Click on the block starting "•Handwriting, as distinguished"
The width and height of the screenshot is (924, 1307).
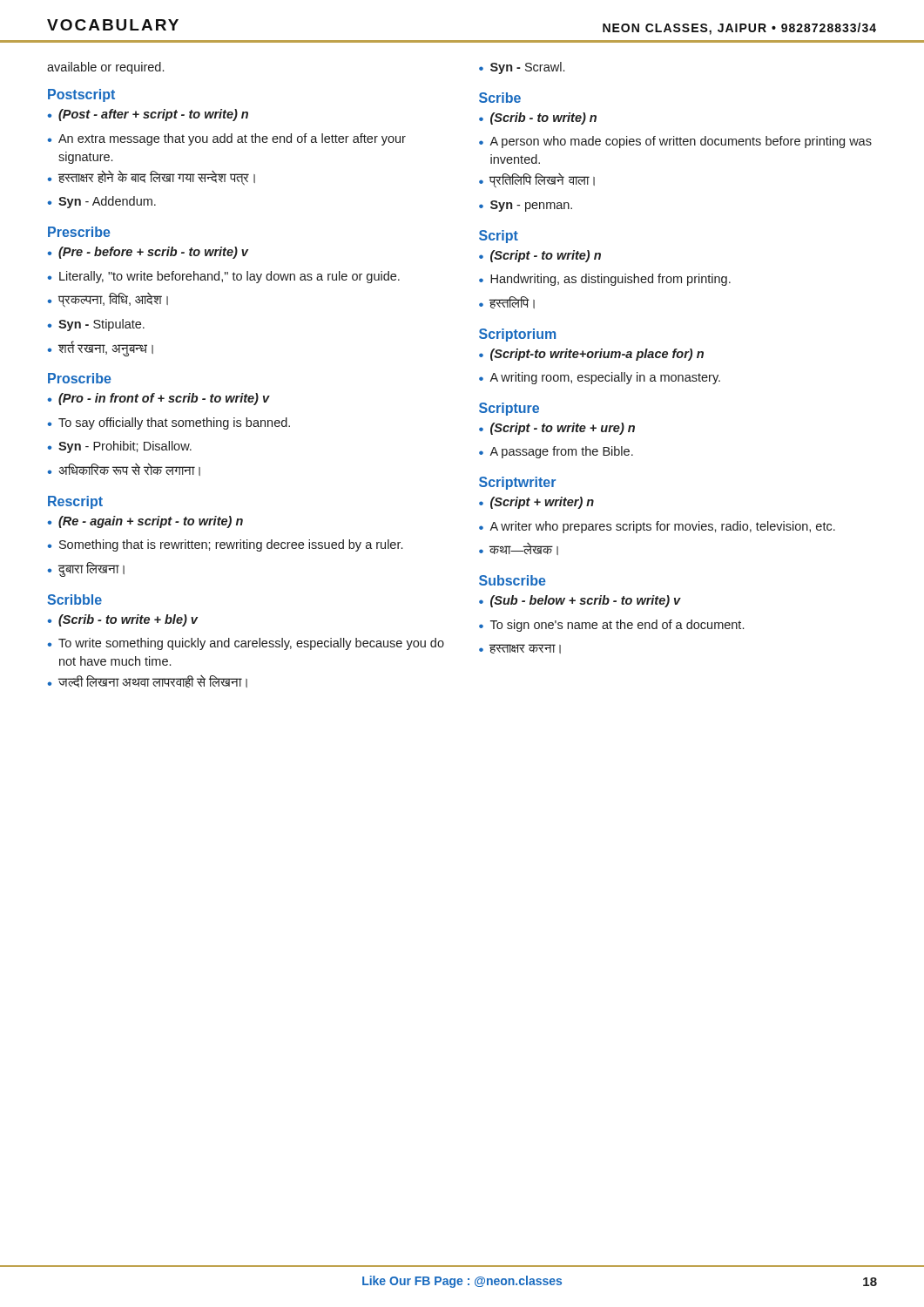tap(605, 281)
